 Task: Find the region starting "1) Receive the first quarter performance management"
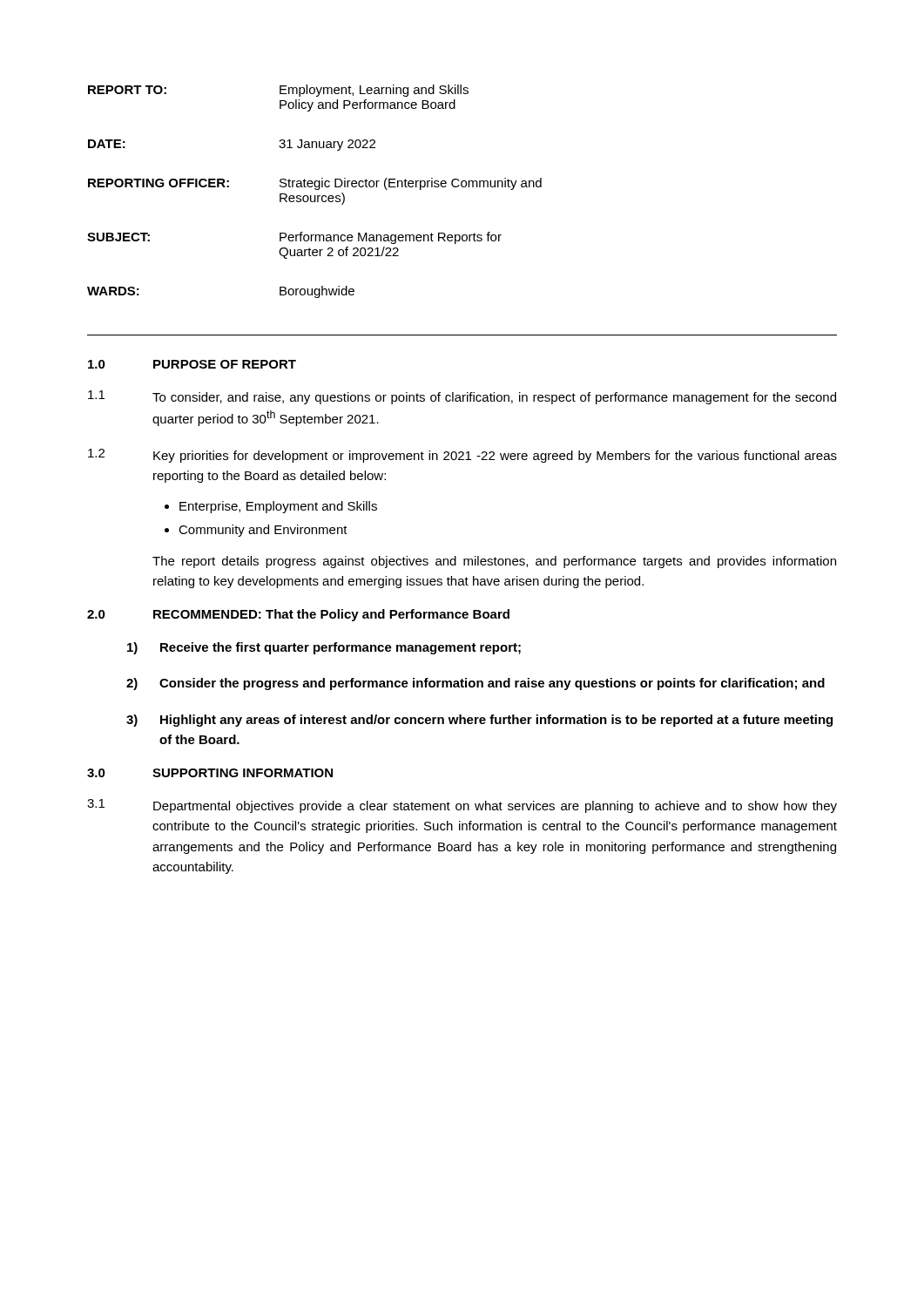click(482, 647)
